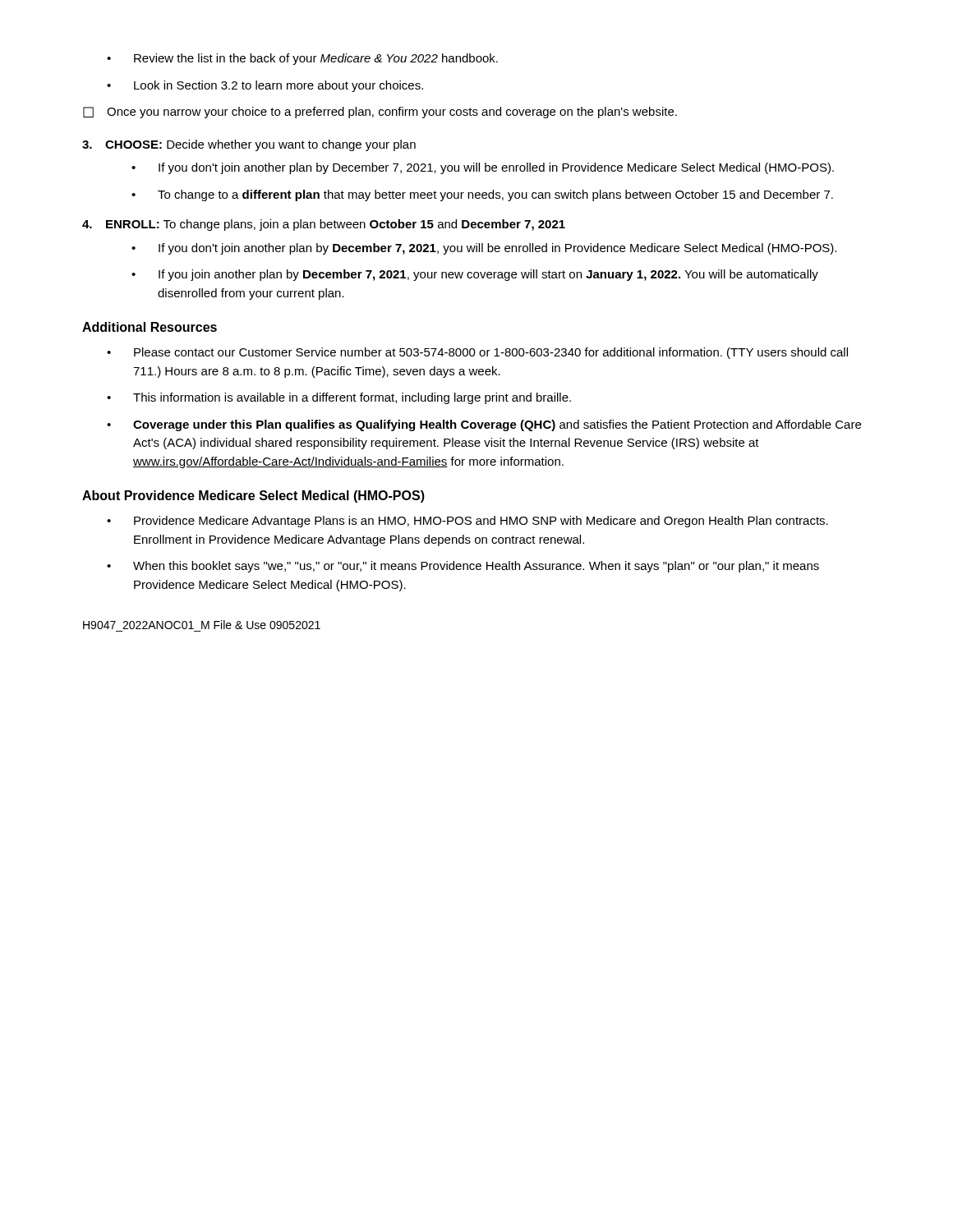Find the block on this page that starts "• When this booklet says "we," "us,""
This screenshot has height=1232, width=953.
coord(489,575)
